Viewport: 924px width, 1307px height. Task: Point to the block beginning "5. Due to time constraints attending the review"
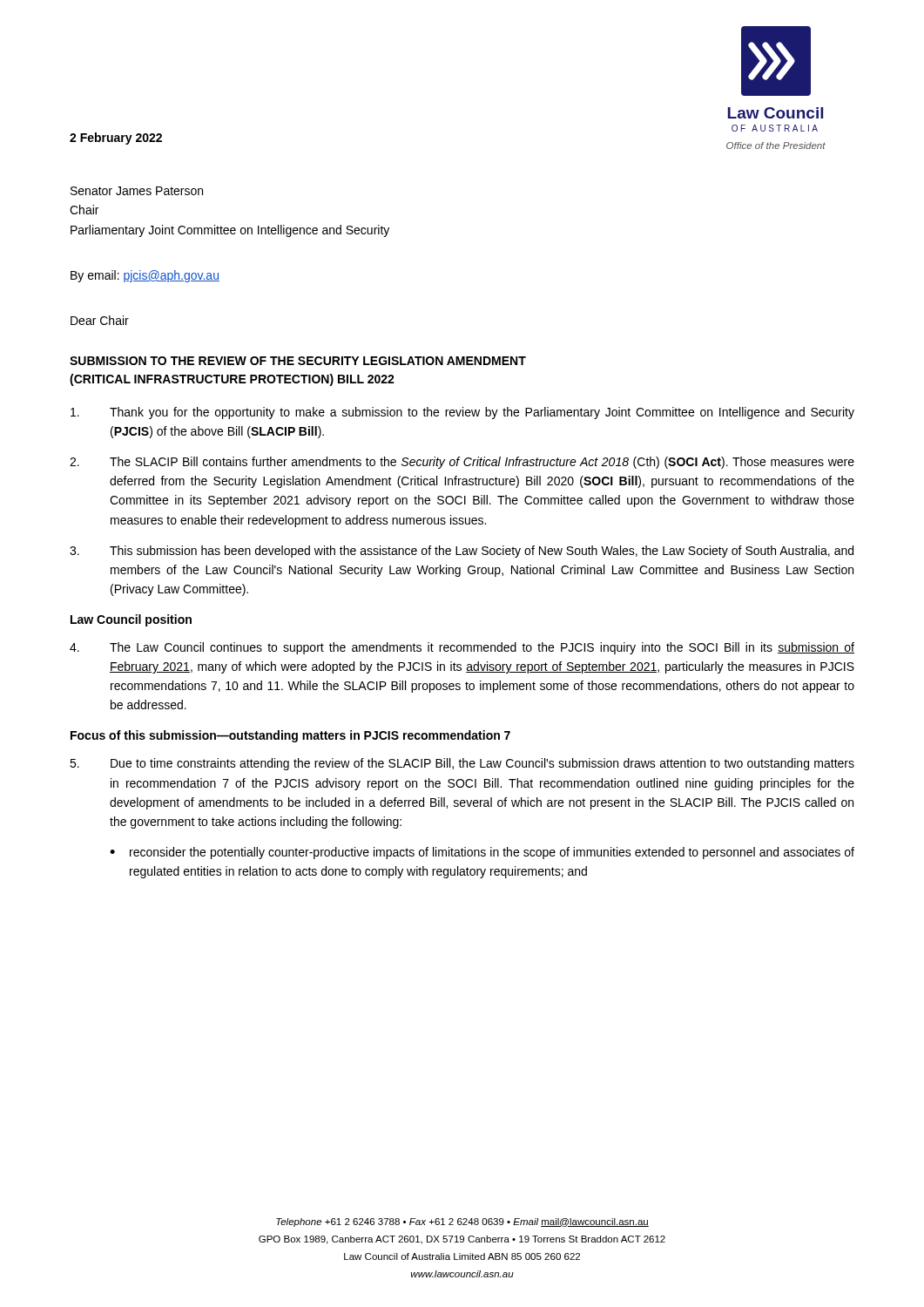[x=462, y=793]
